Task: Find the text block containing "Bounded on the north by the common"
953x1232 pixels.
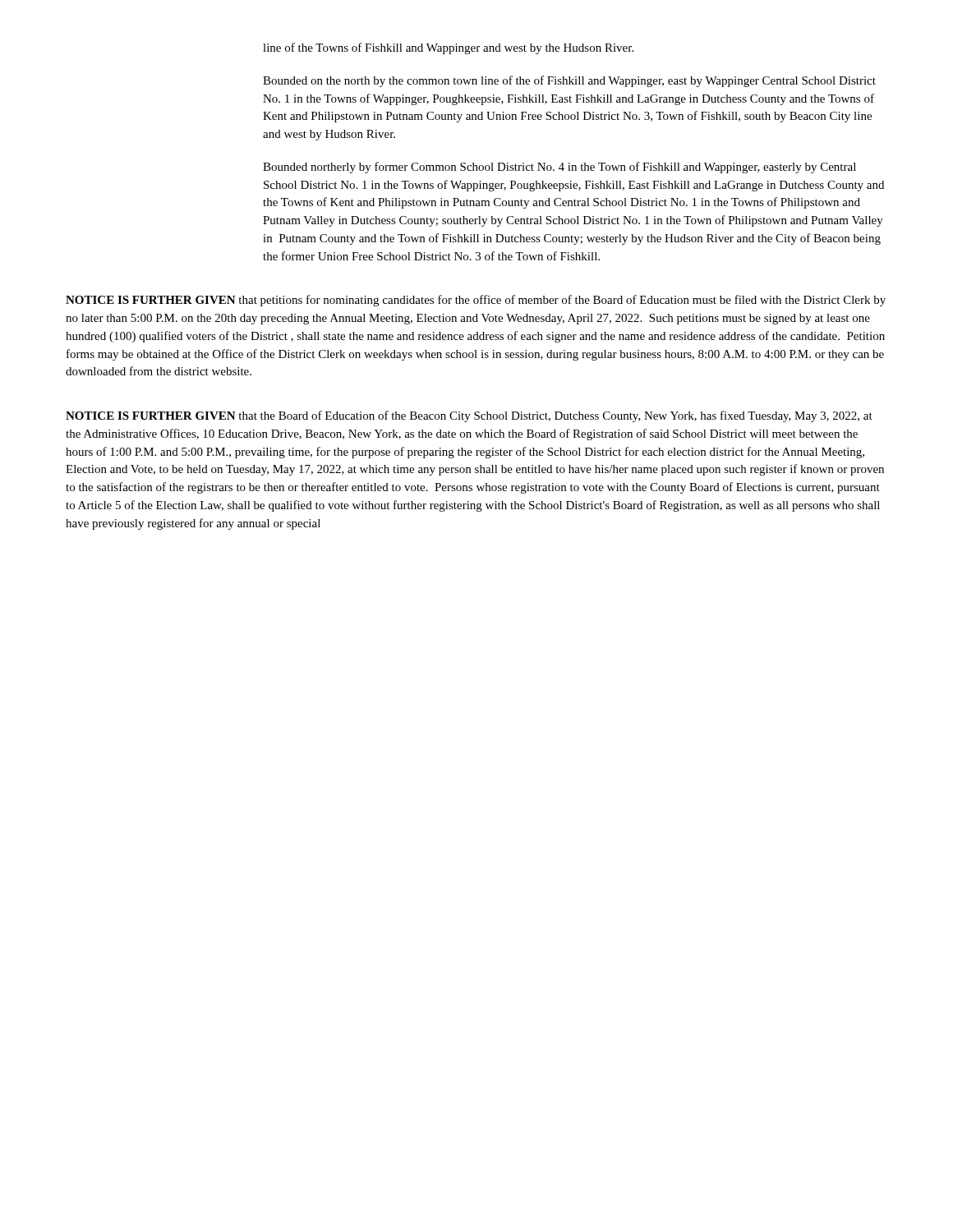Action: 569,107
